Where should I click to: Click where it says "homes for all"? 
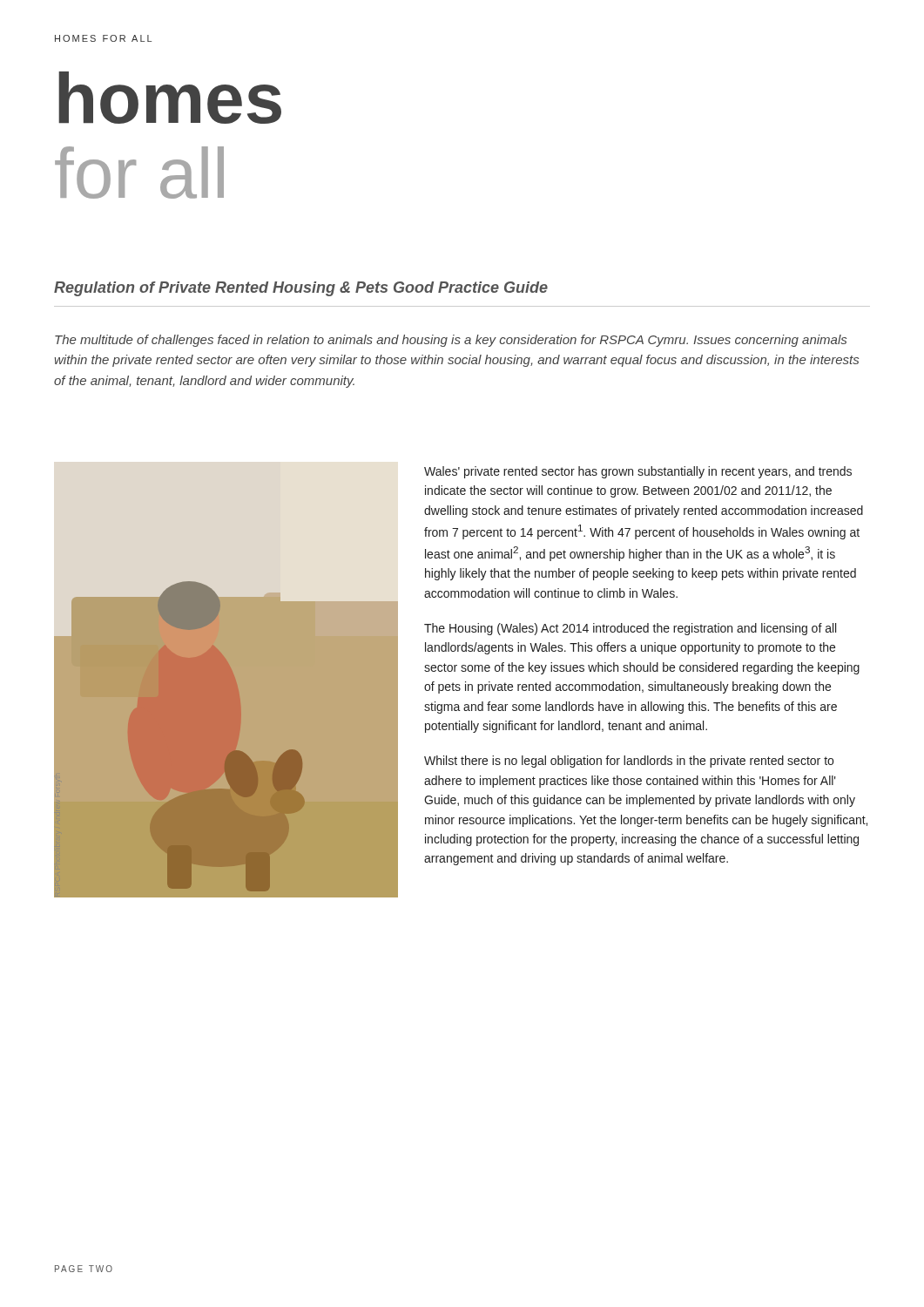point(169,136)
